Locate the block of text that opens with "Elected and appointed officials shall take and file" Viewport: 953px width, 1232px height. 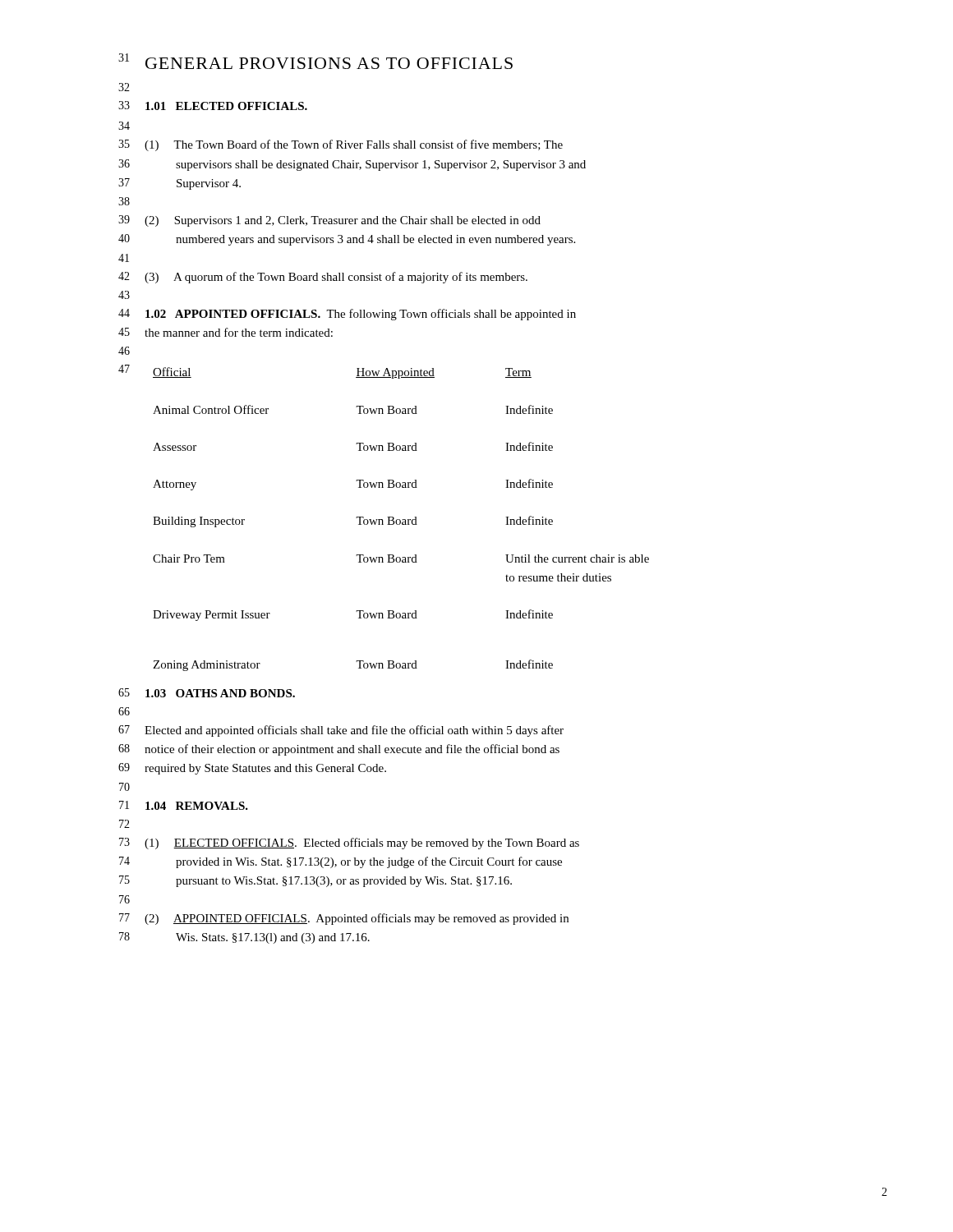354,730
